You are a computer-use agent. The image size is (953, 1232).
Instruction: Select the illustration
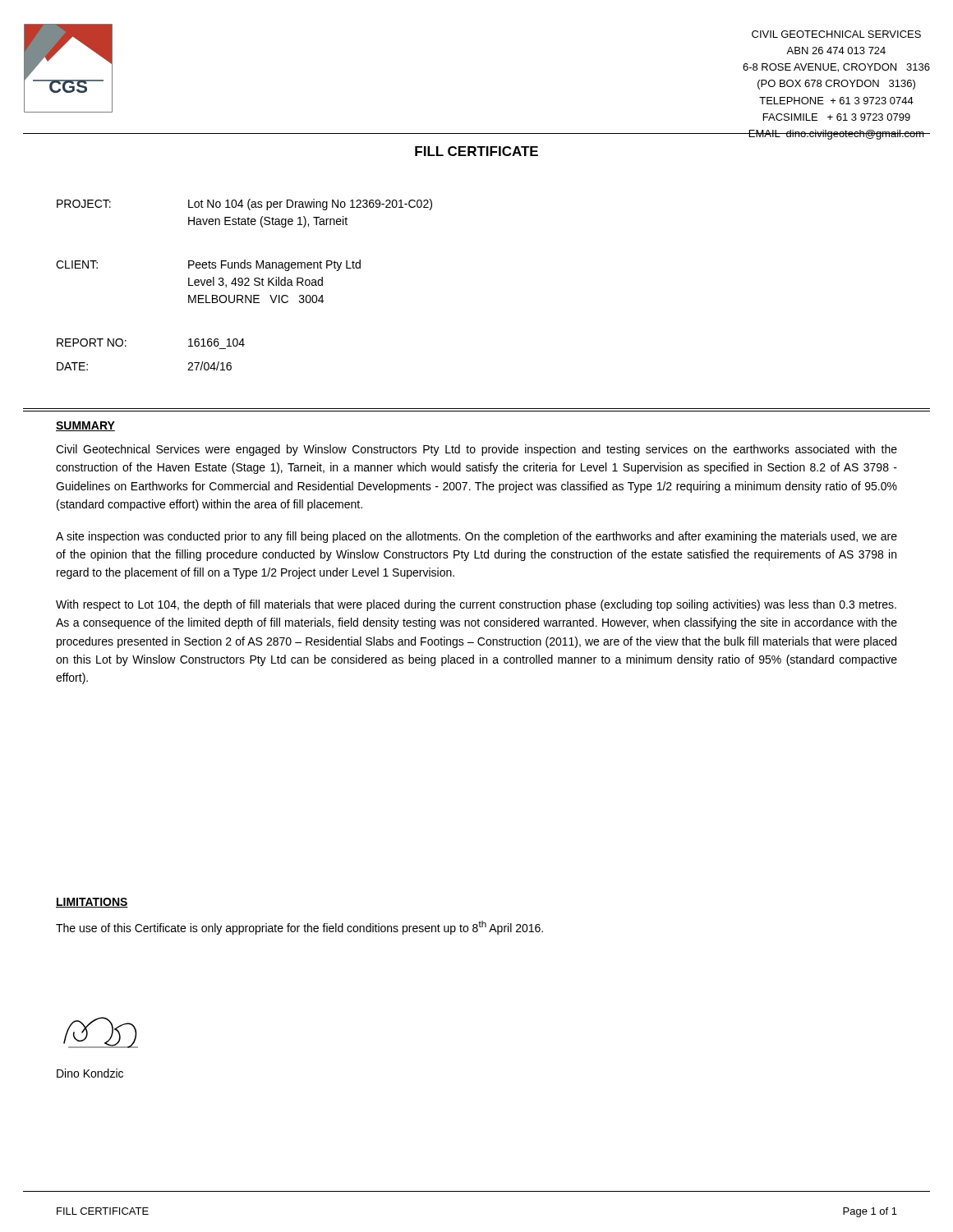[105, 1030]
